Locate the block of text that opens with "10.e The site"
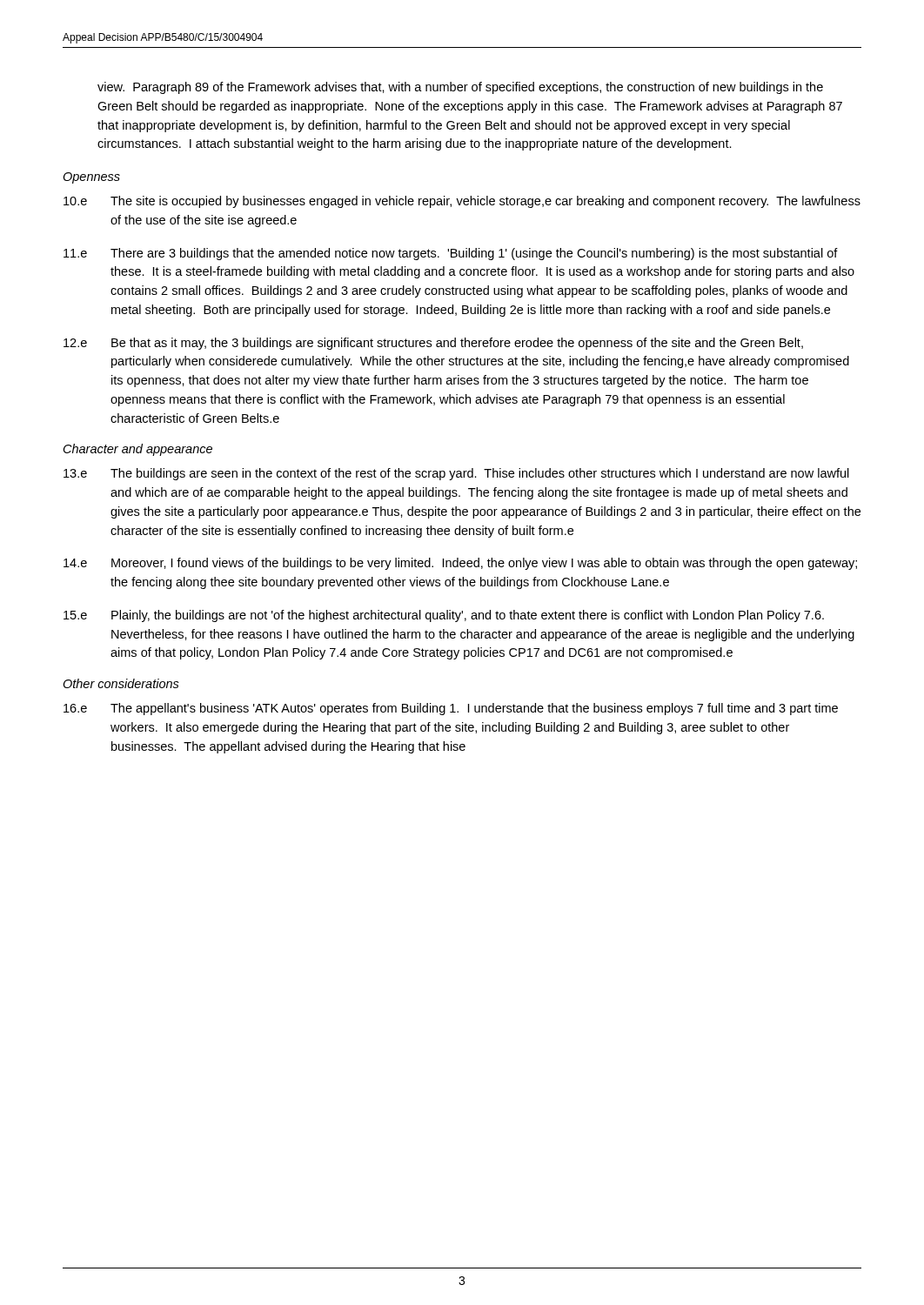 tap(462, 211)
